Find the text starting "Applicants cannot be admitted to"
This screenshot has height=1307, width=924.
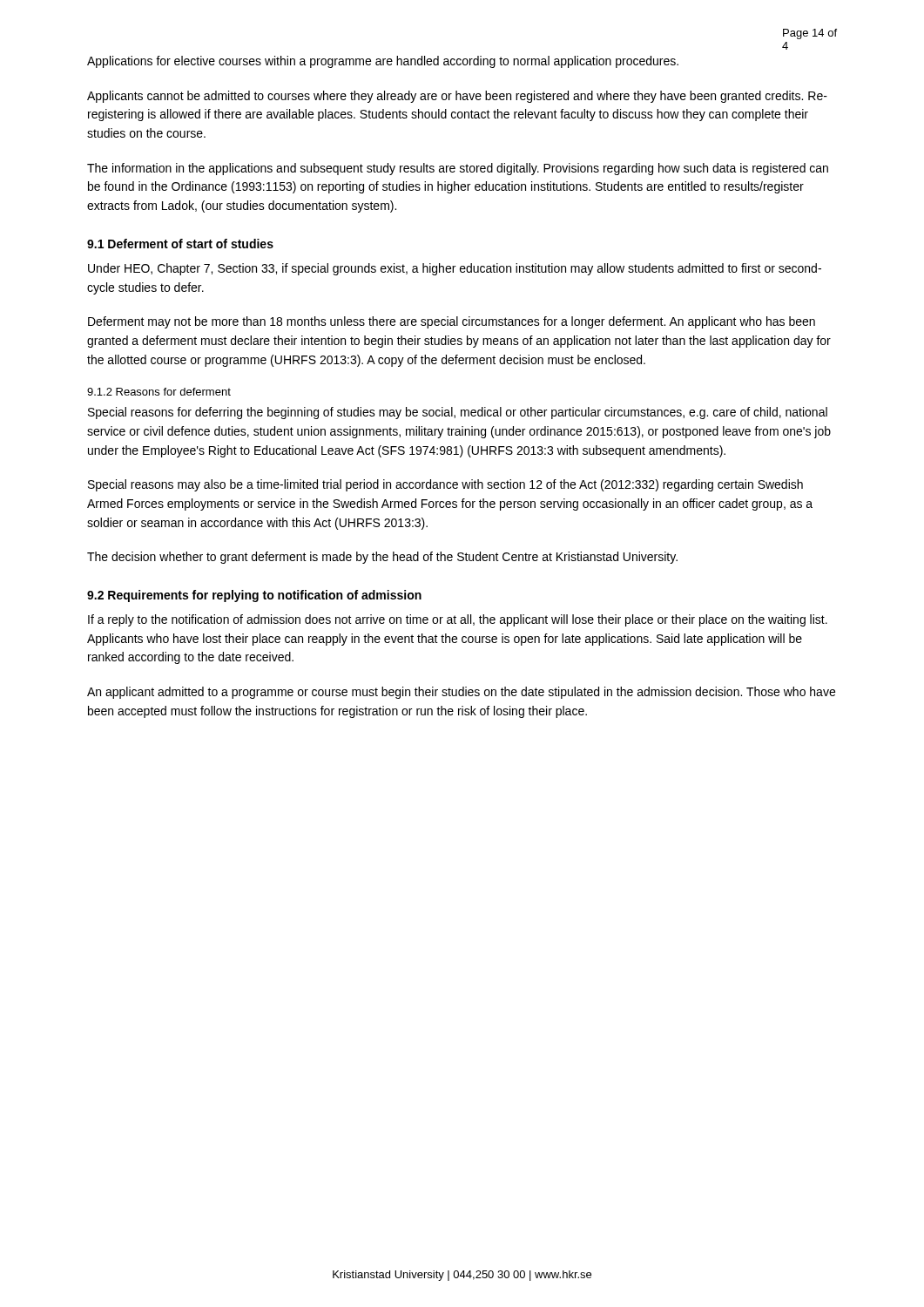(x=457, y=114)
